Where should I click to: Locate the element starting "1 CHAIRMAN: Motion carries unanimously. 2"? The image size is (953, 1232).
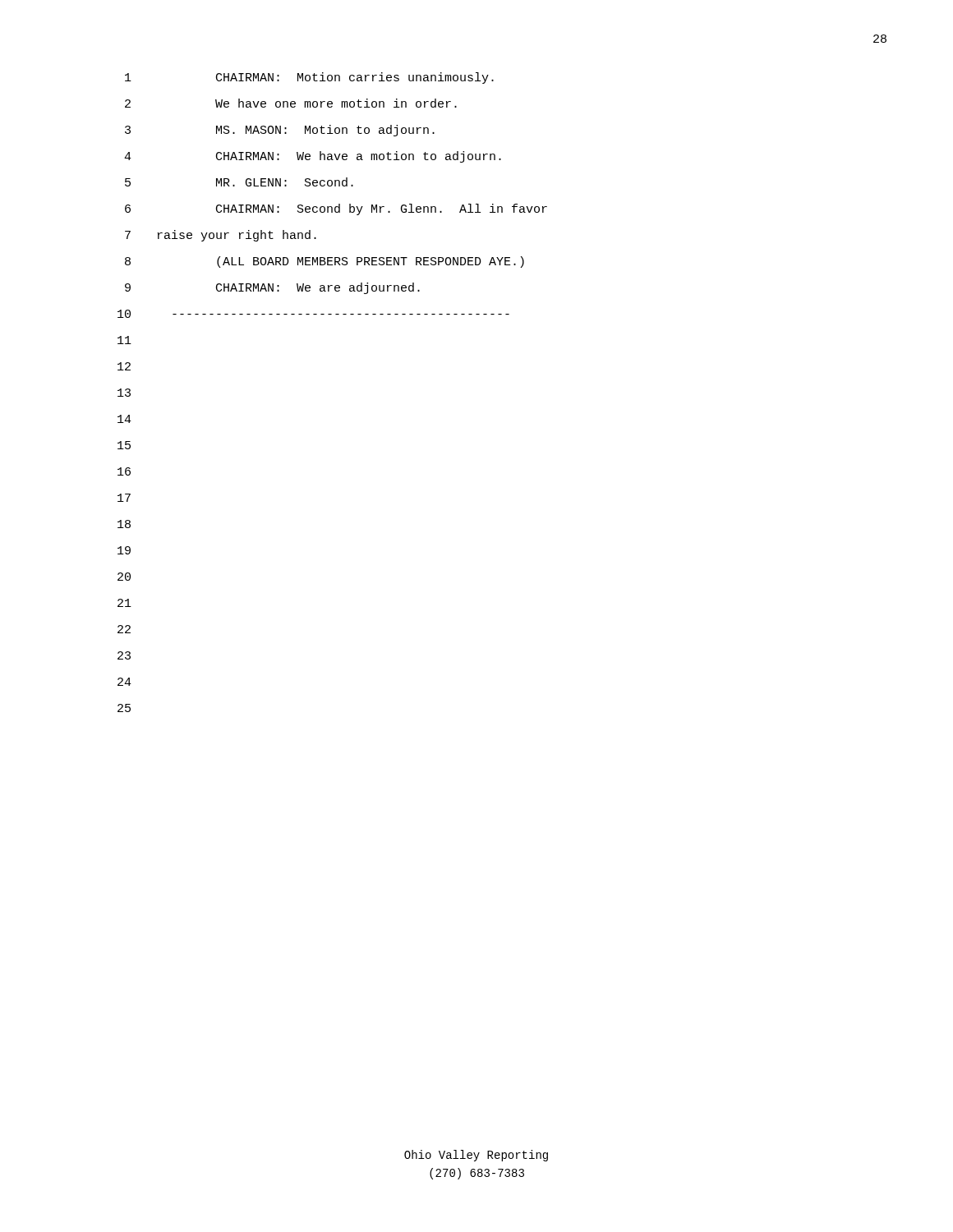pyautogui.click(x=309, y=78)
